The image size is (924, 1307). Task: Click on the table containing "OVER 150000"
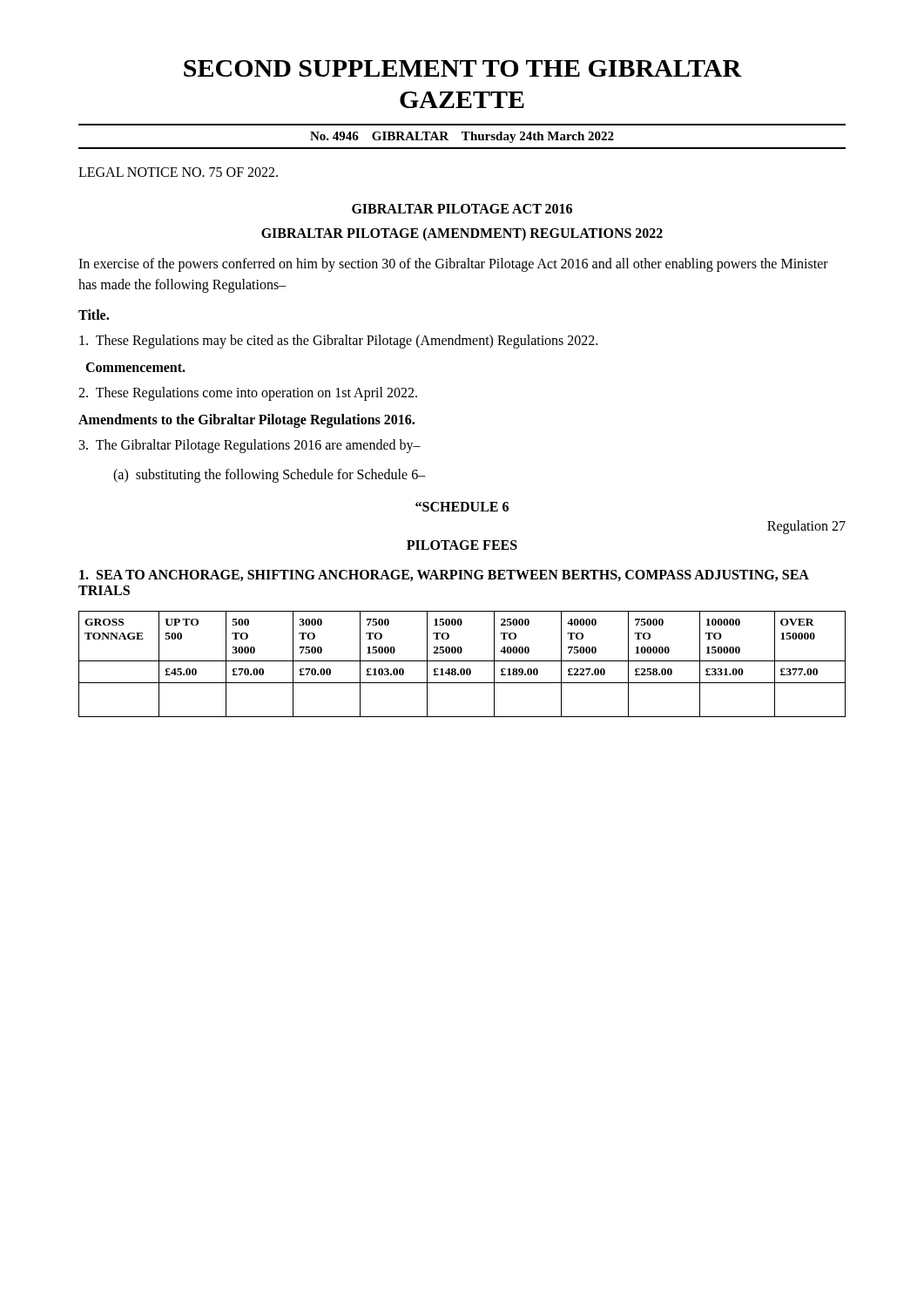[462, 664]
